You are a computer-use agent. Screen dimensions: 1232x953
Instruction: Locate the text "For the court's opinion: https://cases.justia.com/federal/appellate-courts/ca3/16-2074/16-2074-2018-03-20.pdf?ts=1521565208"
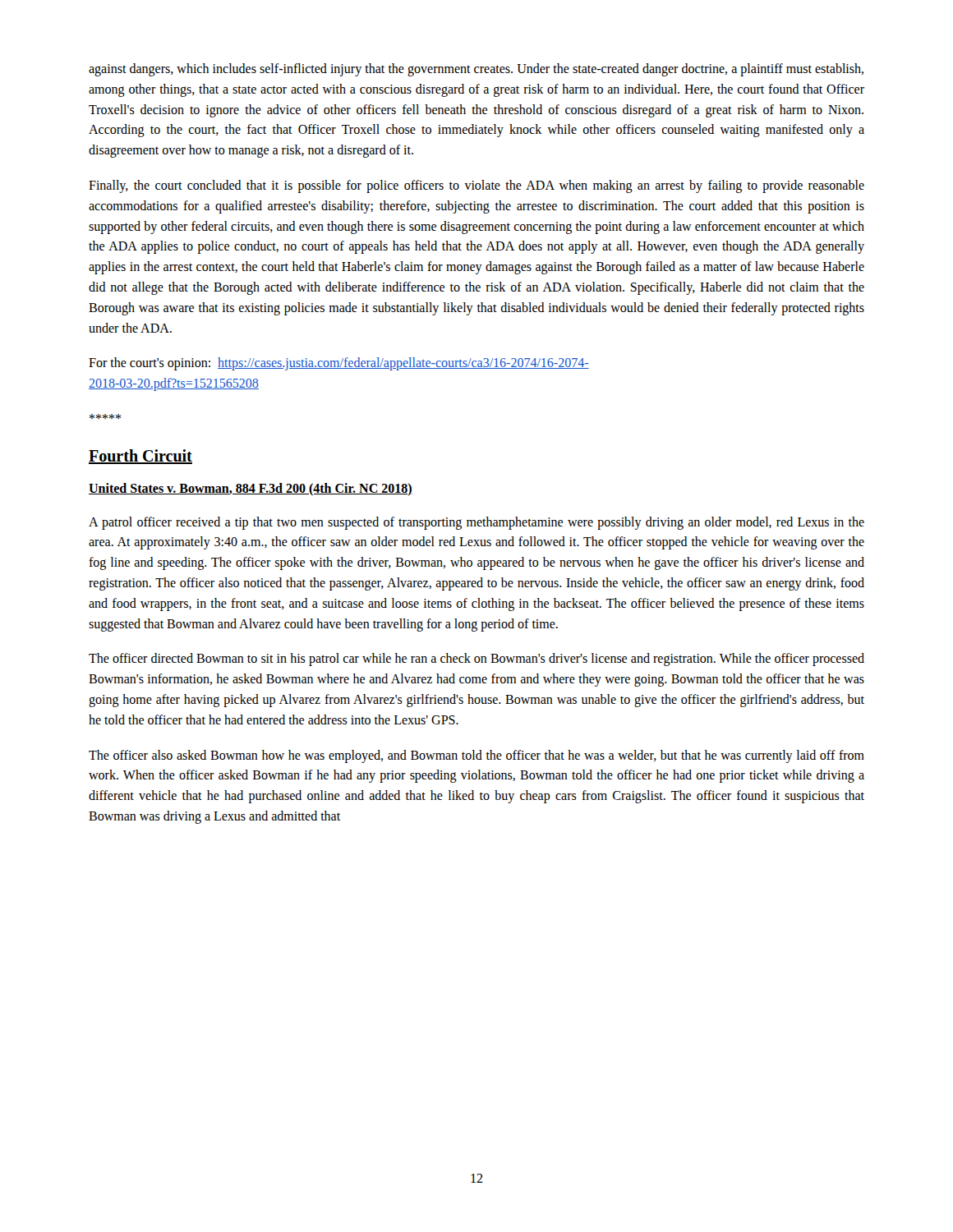coord(476,374)
